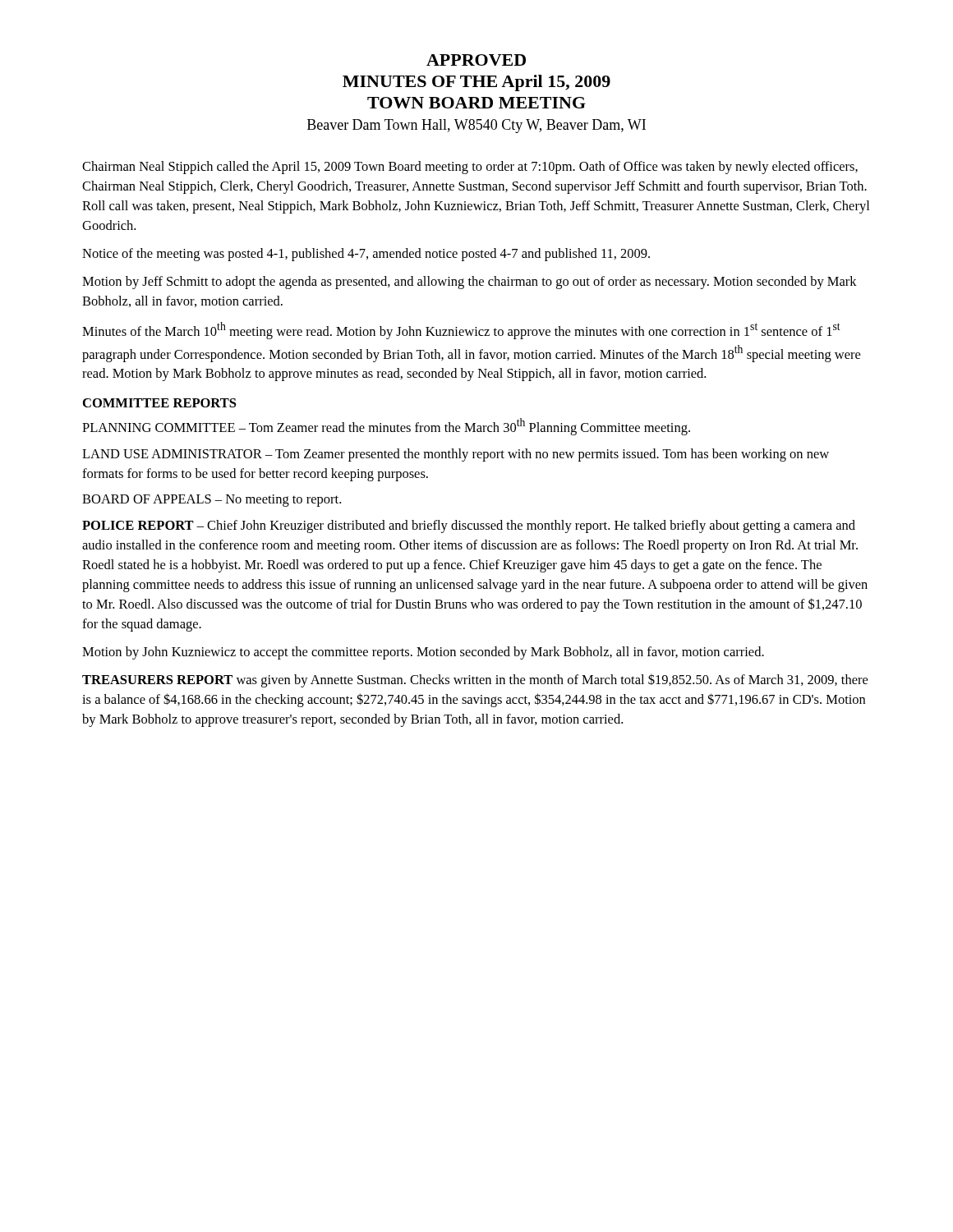Select the text block that says "Notice of the meeting was posted 4-1,"
Screen dimensions: 1232x953
click(367, 253)
